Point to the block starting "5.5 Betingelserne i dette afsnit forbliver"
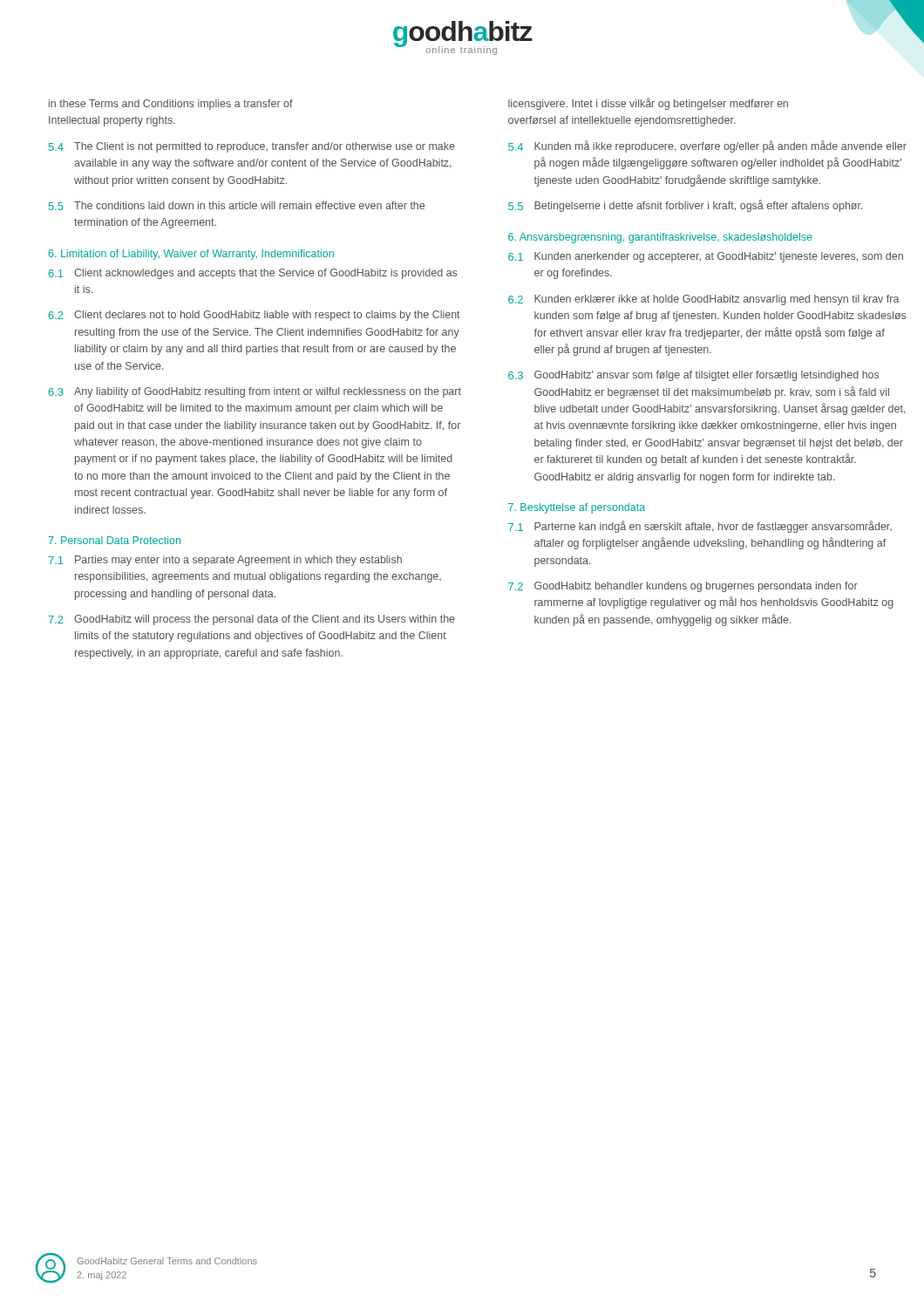The width and height of the screenshot is (924, 1308). (686, 207)
